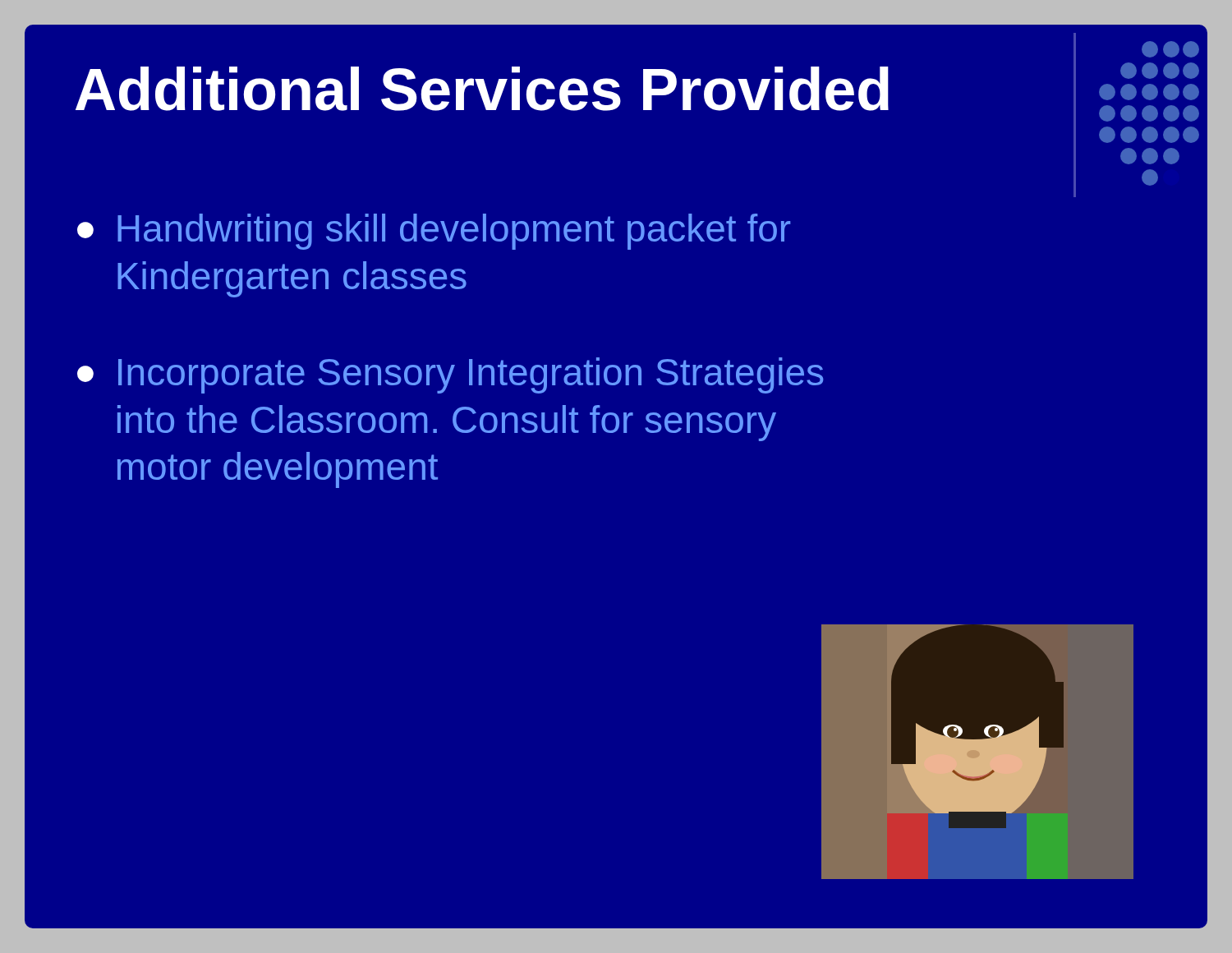Locate the block starting "● Handwriting skill development"

click(432, 253)
